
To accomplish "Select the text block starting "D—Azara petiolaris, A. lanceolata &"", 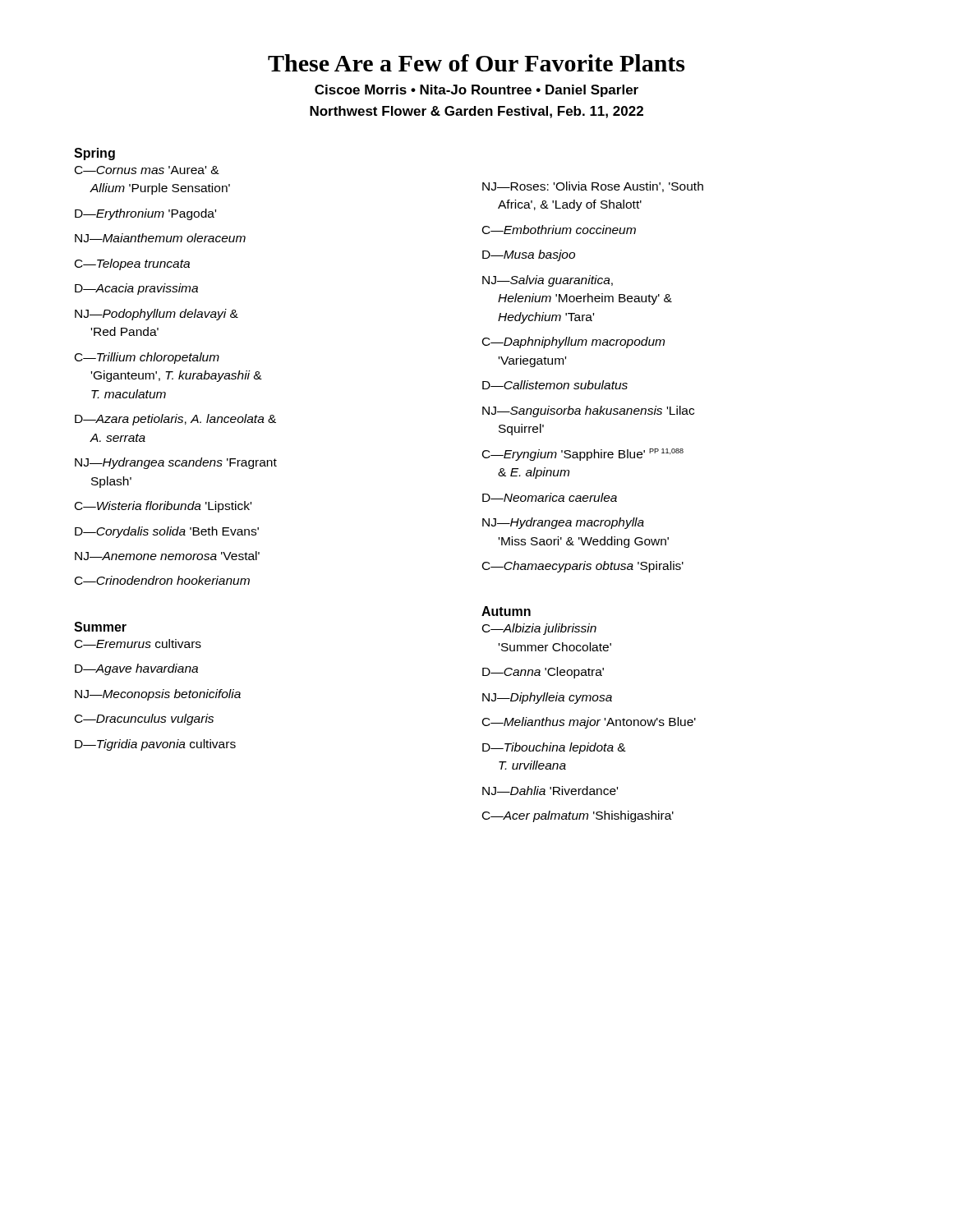I will 175,428.
